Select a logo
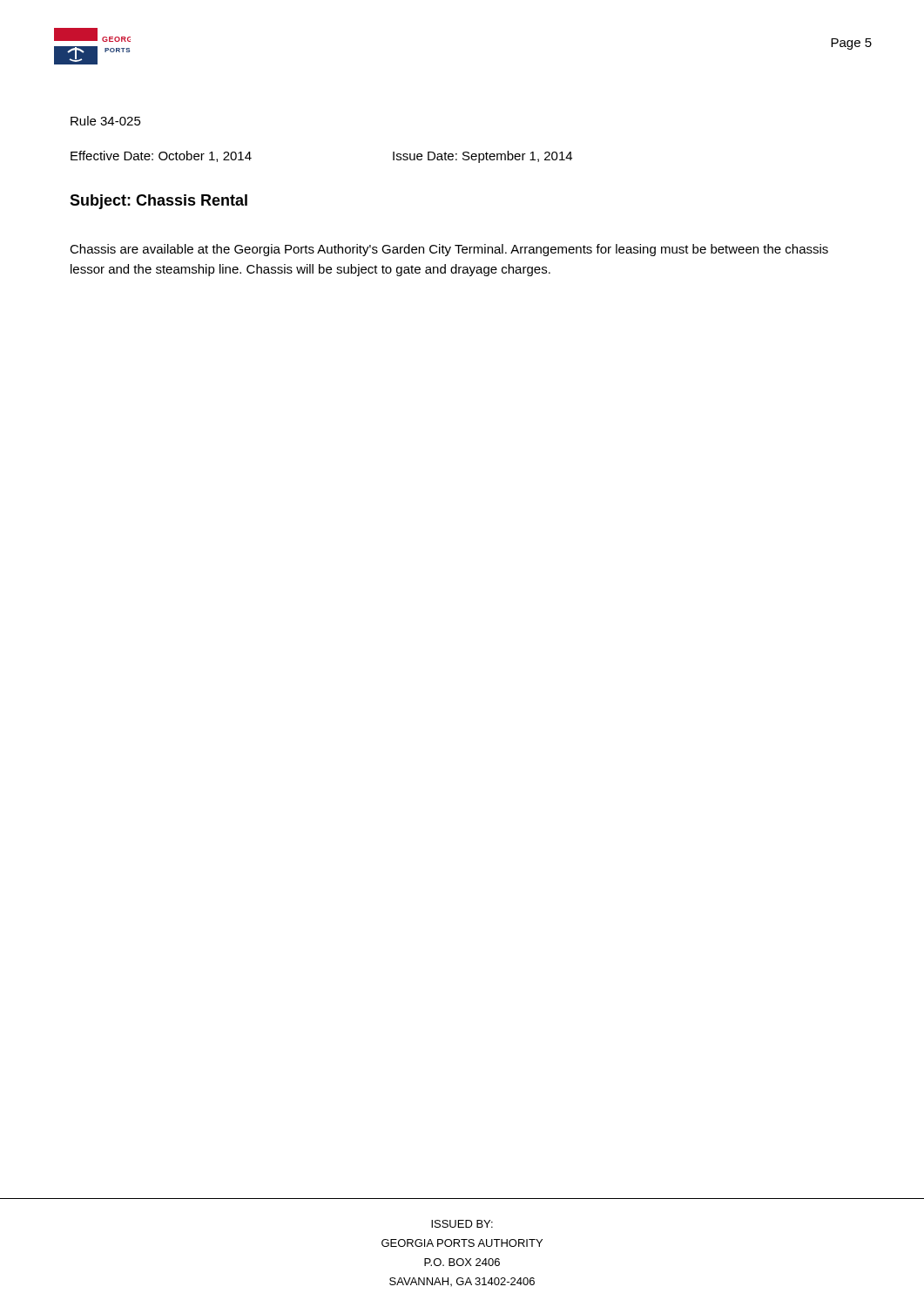The width and height of the screenshot is (924, 1307). pyautogui.click(x=91, y=52)
